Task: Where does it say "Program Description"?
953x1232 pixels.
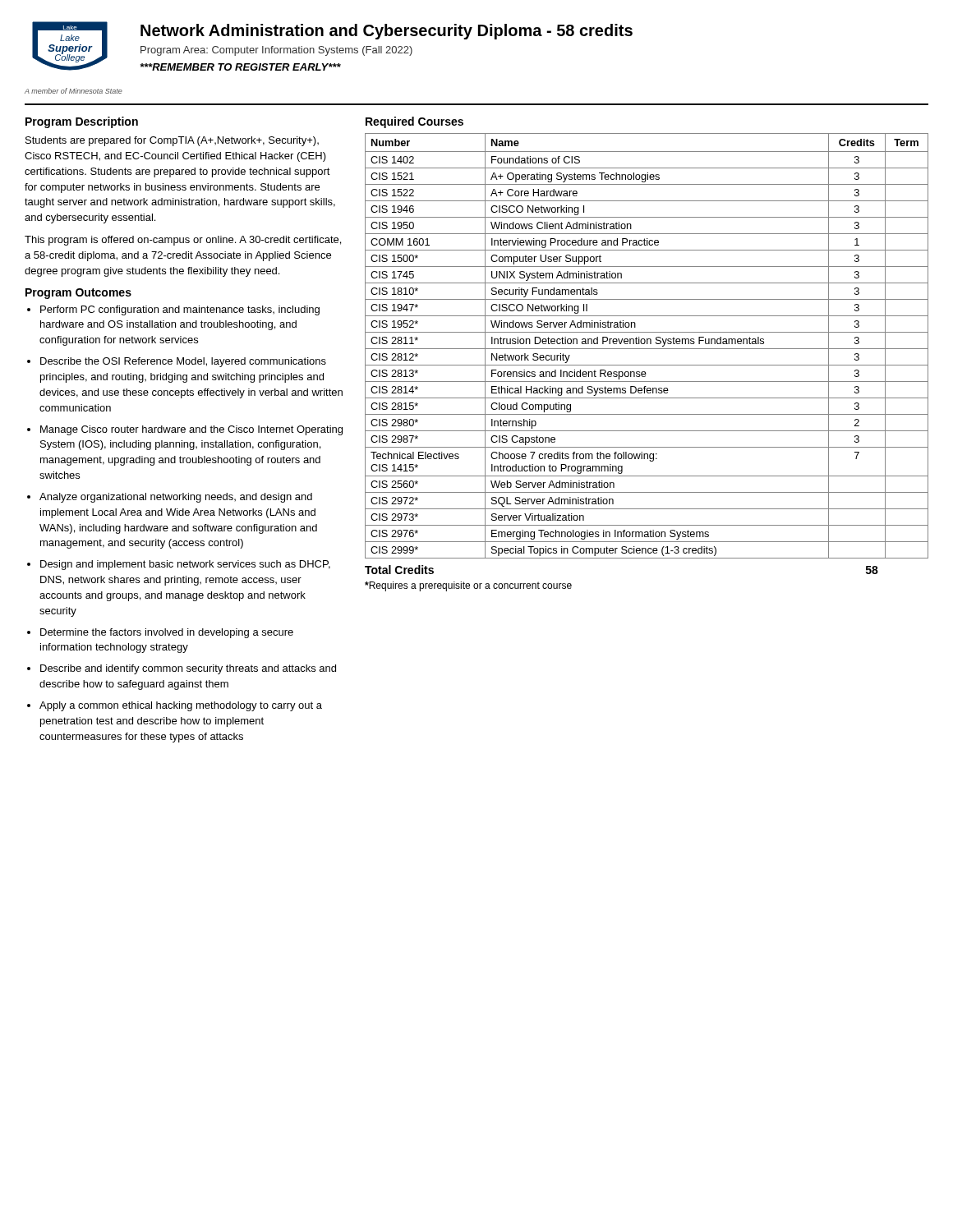Action: coord(82,122)
